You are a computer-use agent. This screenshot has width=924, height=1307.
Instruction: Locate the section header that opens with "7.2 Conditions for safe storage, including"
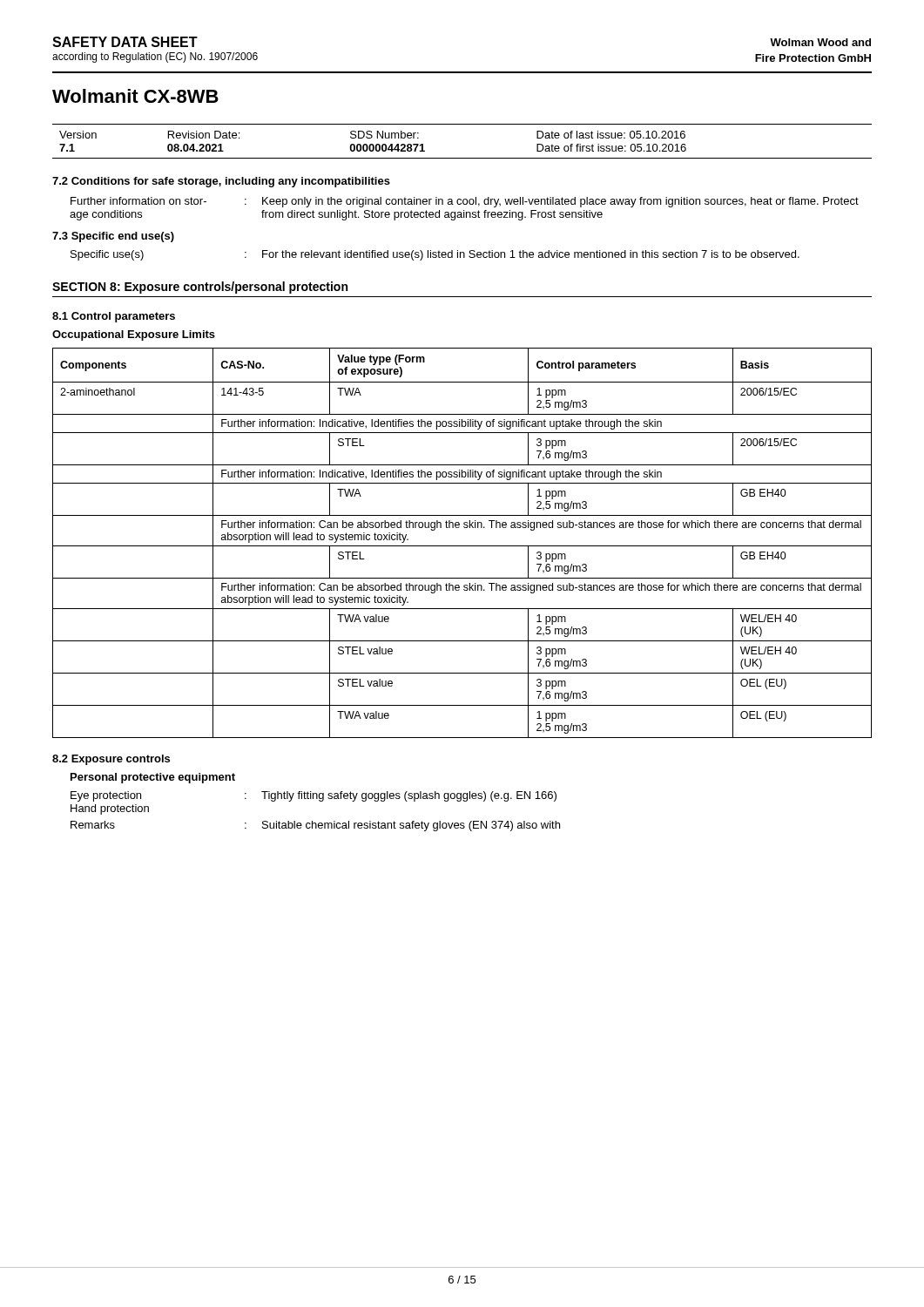[221, 181]
